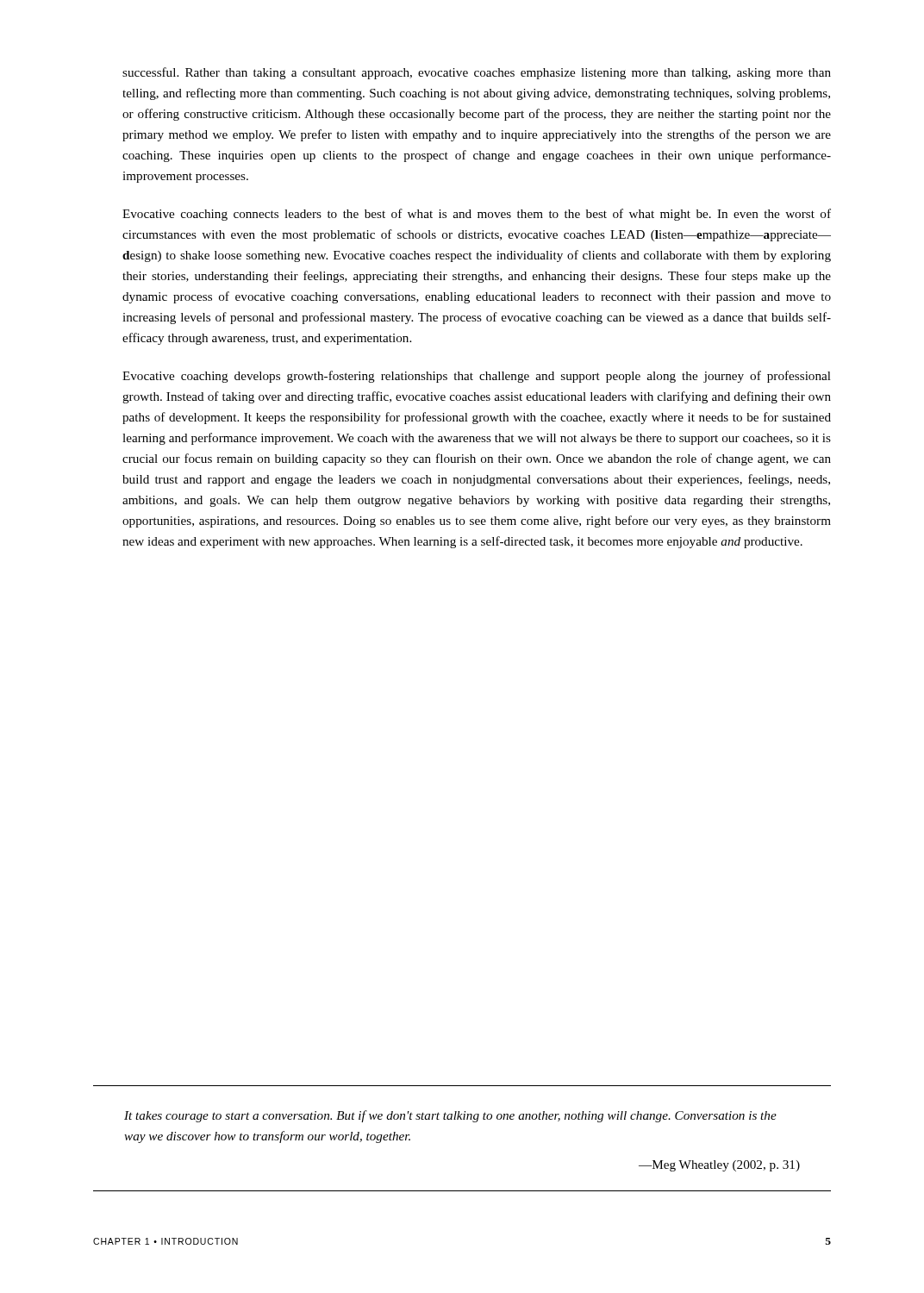Viewport: 924px width, 1293px height.
Task: Find the region starting "Evocative coaching connects leaders to the best"
Action: 477,276
